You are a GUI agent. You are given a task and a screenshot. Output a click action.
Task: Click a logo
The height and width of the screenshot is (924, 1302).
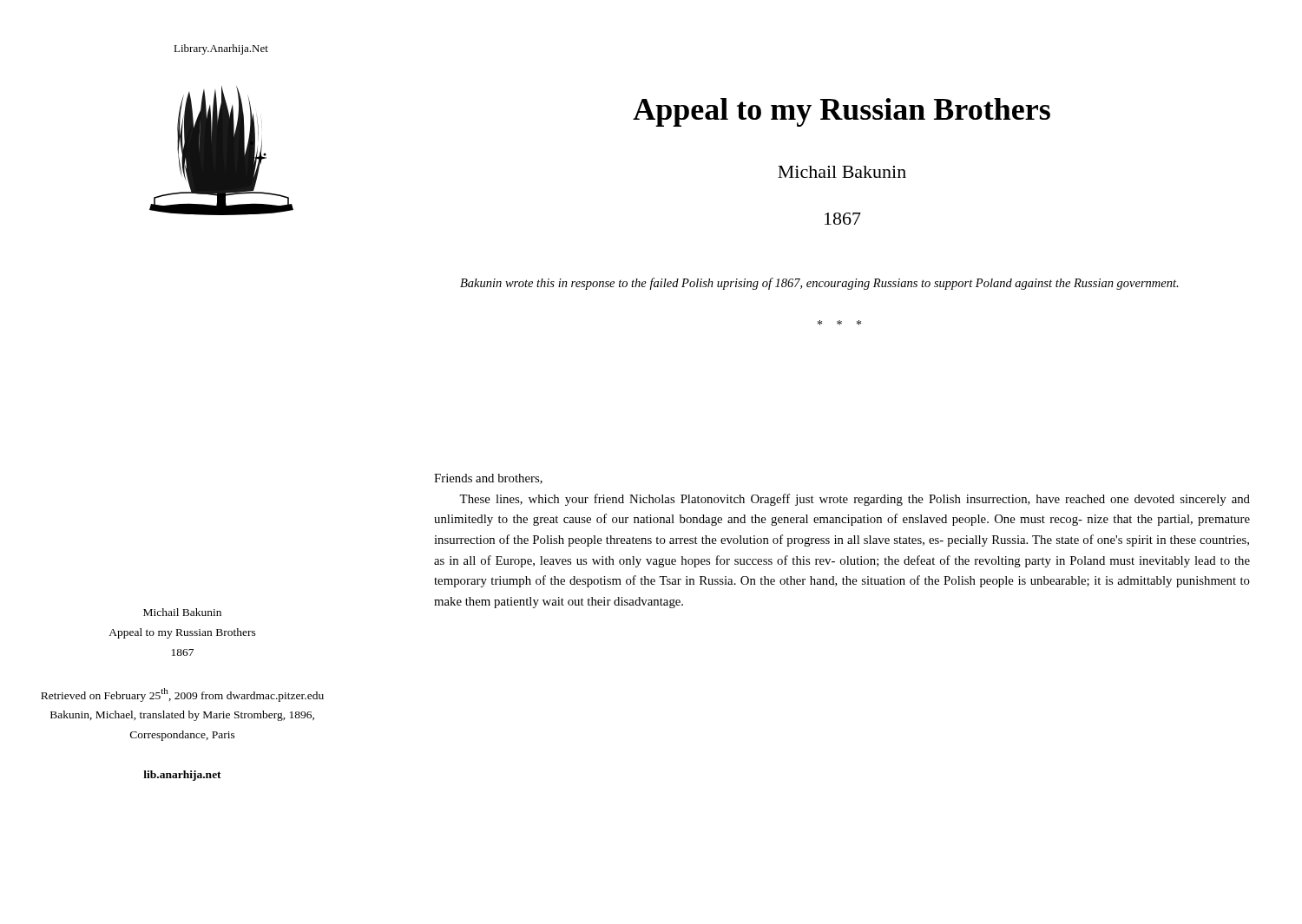coord(221,147)
